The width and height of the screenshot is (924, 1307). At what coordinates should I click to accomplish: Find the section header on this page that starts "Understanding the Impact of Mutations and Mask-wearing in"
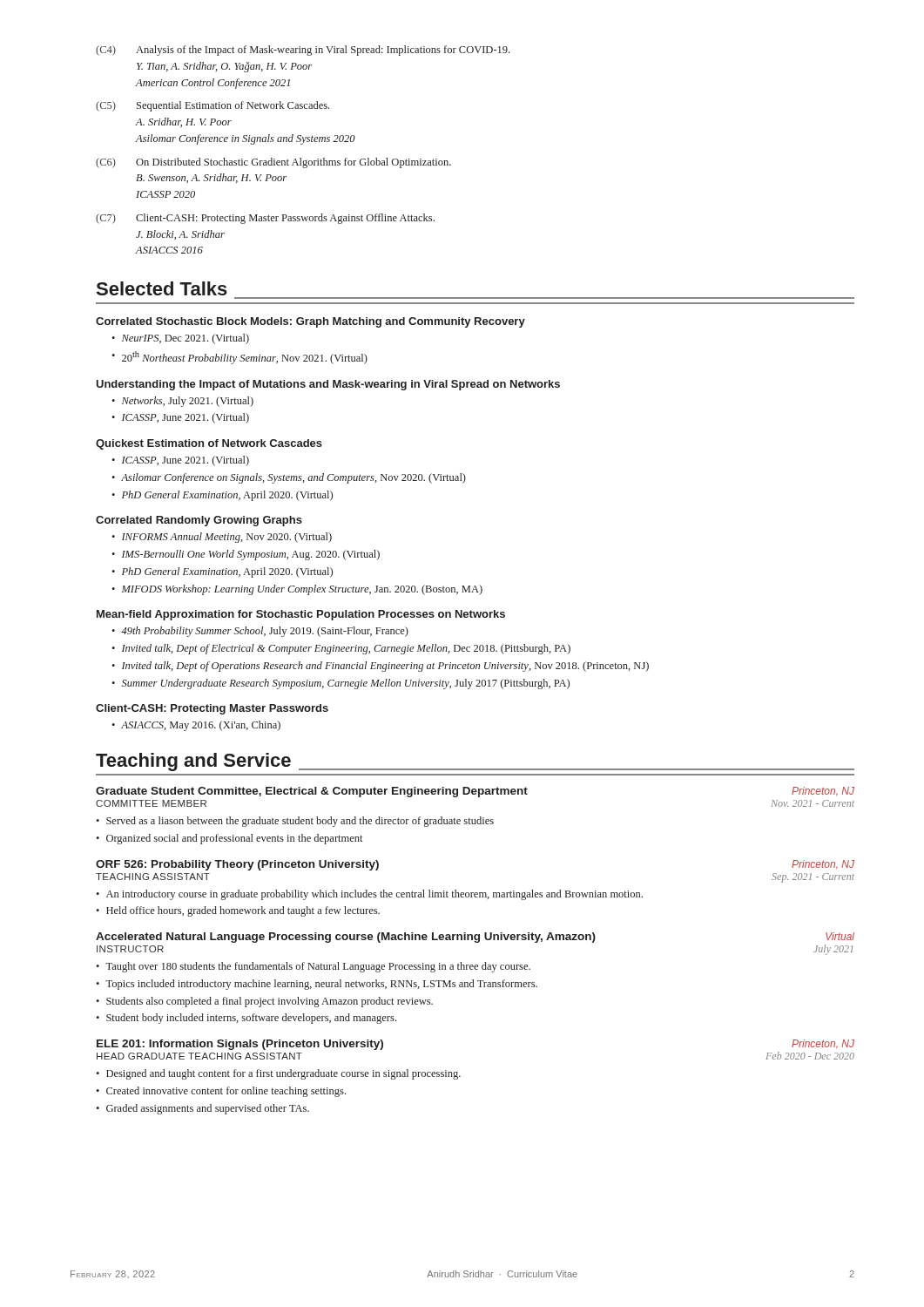pyautogui.click(x=475, y=383)
